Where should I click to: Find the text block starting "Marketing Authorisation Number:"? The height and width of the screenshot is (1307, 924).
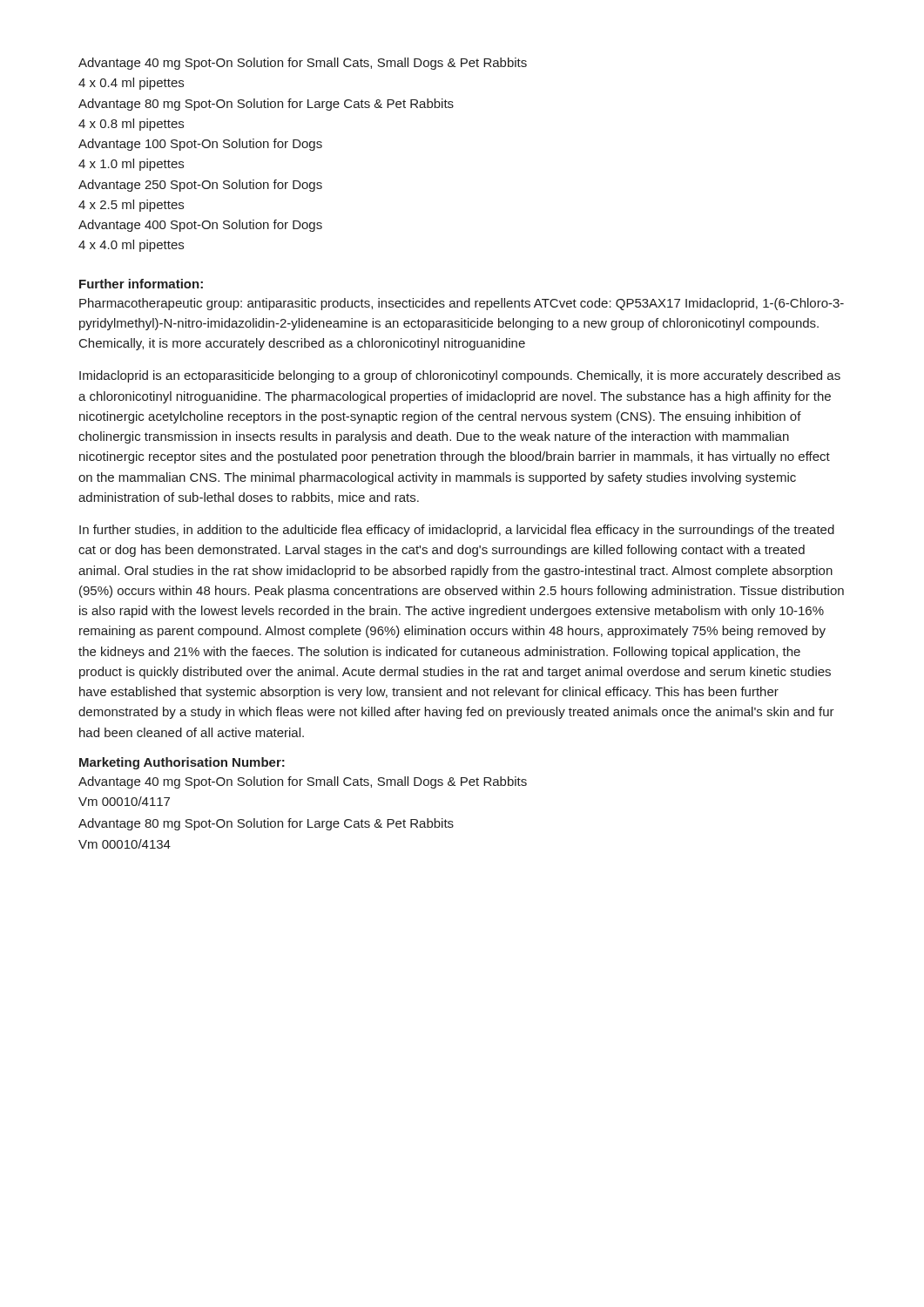click(182, 762)
